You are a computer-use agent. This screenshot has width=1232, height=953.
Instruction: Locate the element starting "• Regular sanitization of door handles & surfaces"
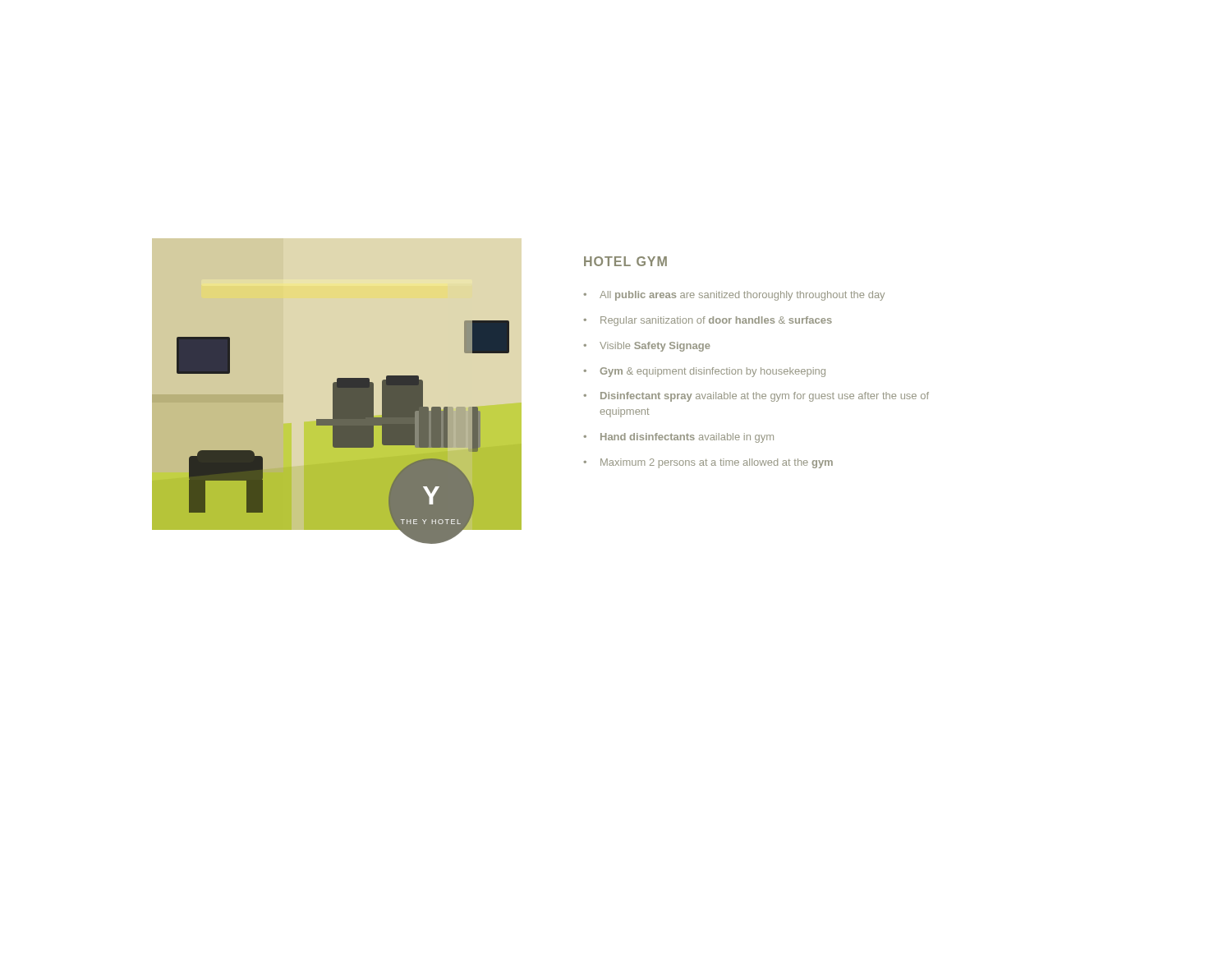click(x=780, y=321)
